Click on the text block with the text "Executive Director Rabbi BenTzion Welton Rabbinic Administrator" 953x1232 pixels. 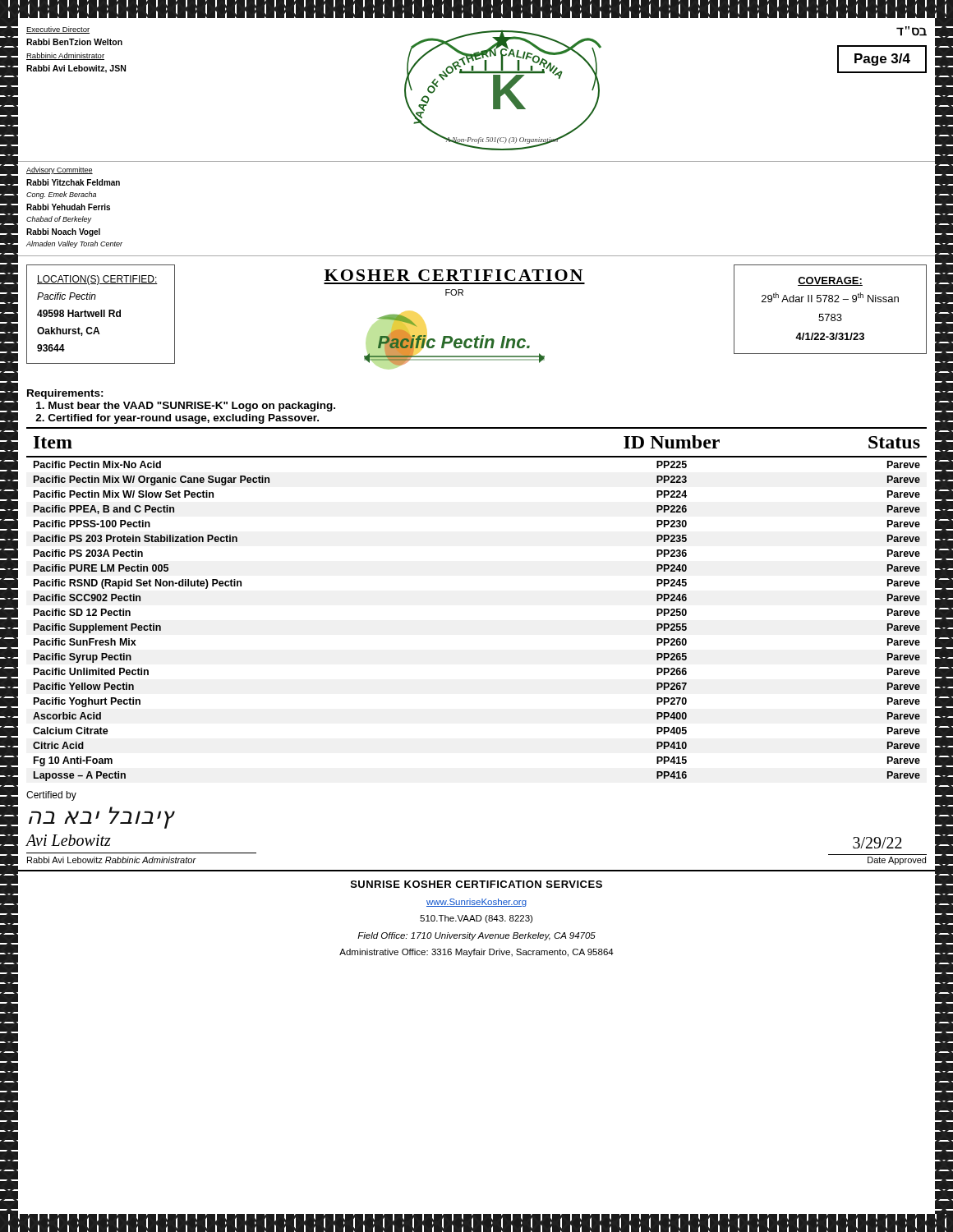(96, 49)
